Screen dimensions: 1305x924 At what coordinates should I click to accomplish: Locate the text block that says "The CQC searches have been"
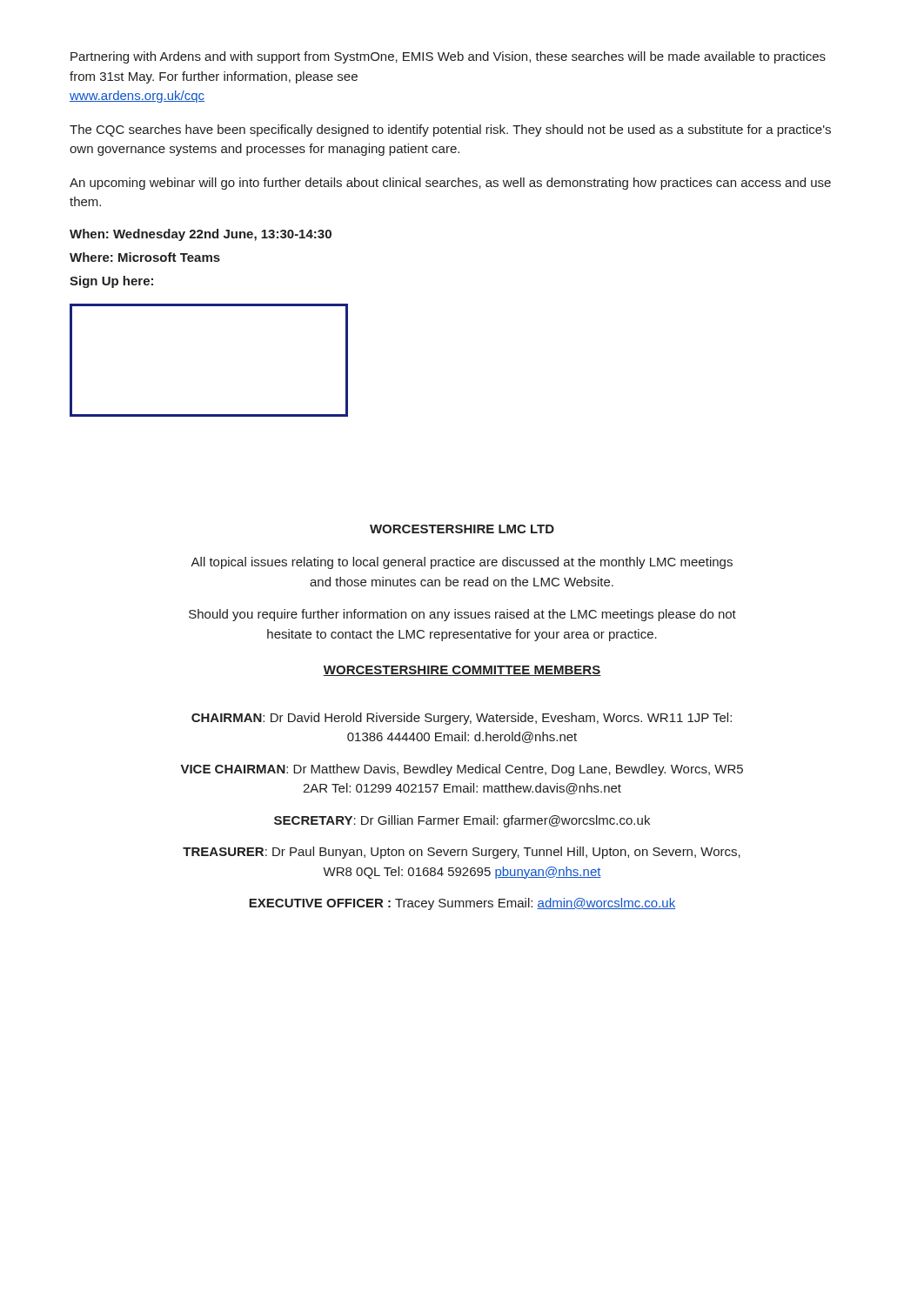(450, 139)
